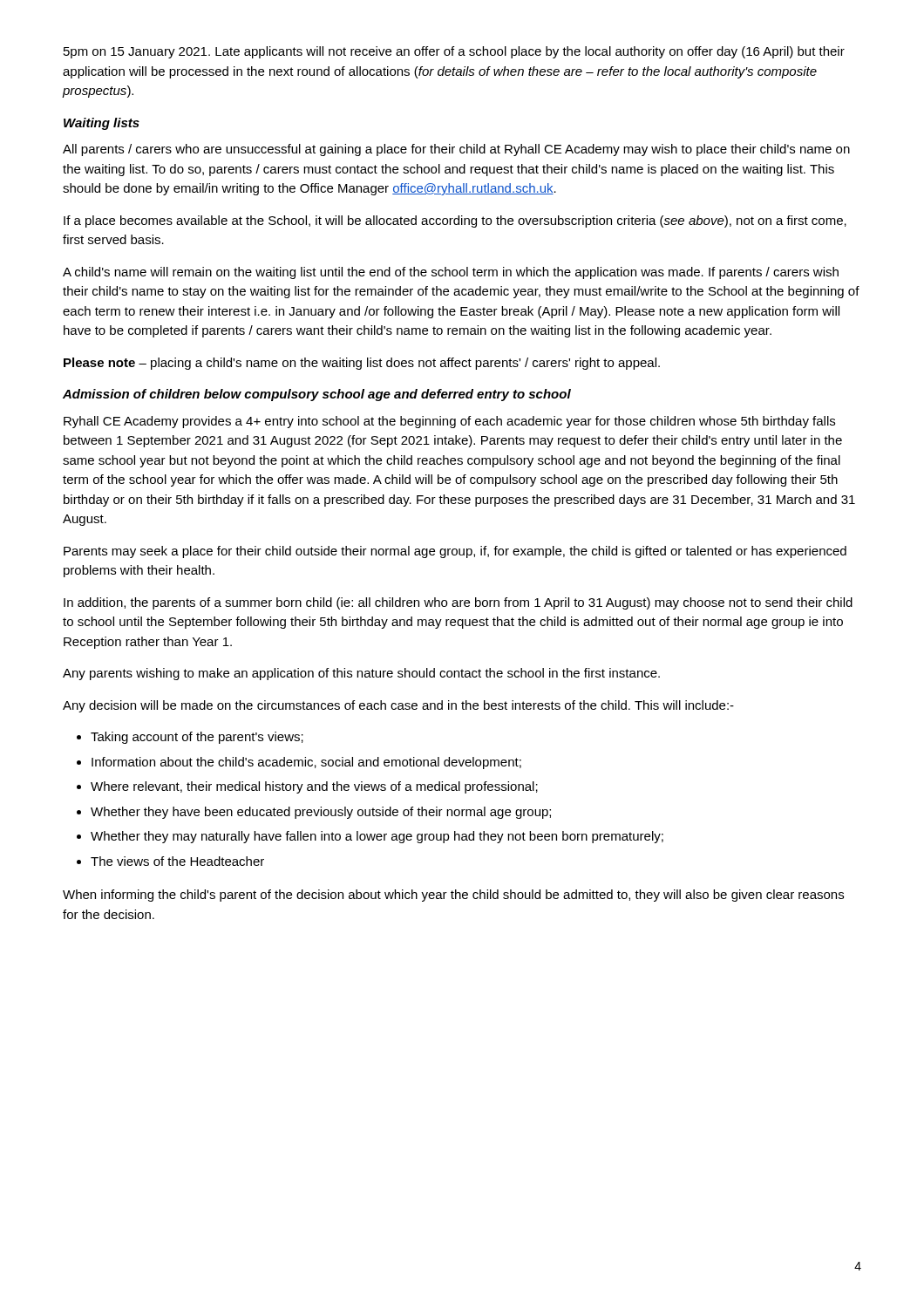Find the text block with the text "In addition, the parents of a summer"
Screen dimensions: 1308x924
462,622
